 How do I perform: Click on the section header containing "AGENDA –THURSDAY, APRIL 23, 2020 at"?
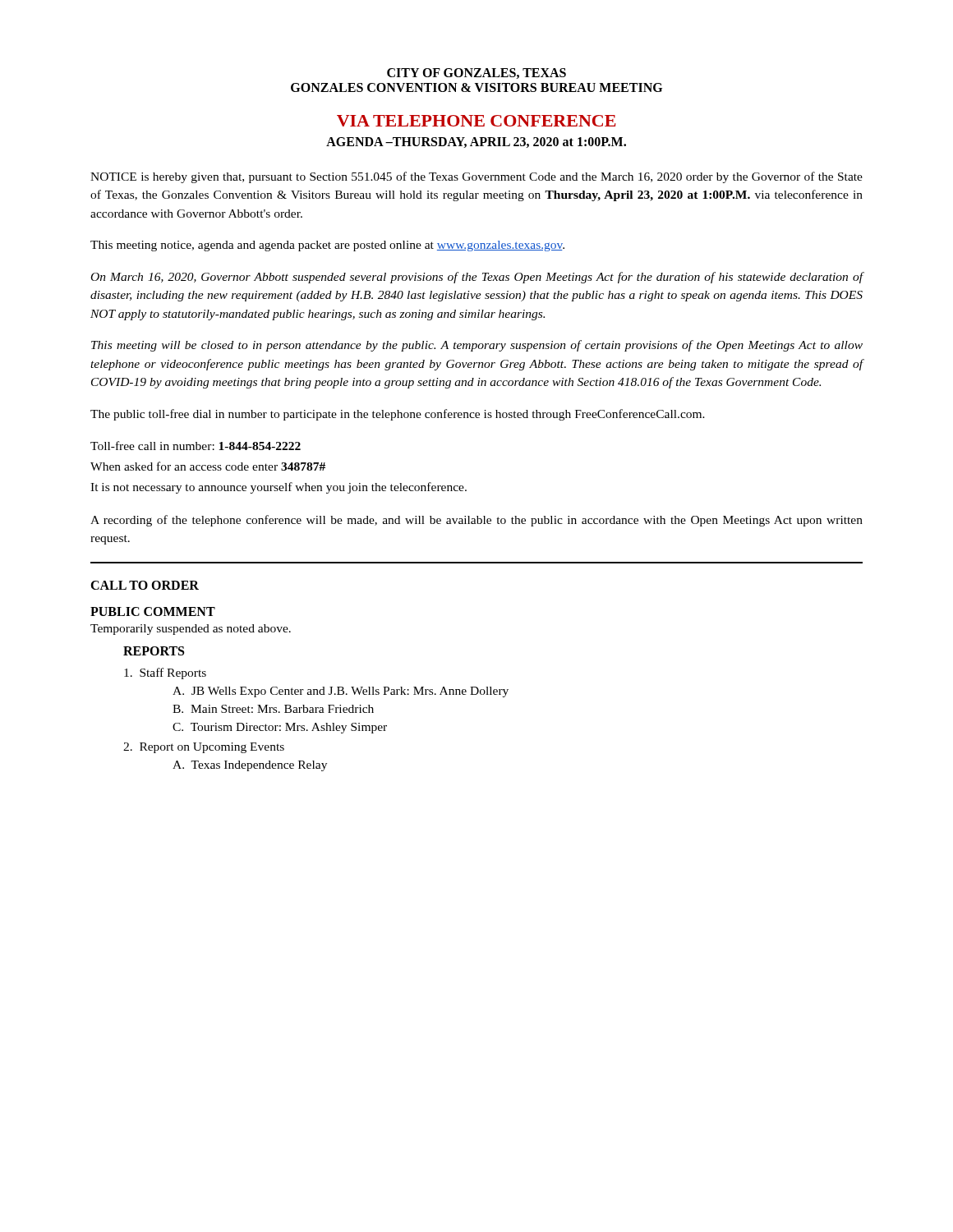476,142
